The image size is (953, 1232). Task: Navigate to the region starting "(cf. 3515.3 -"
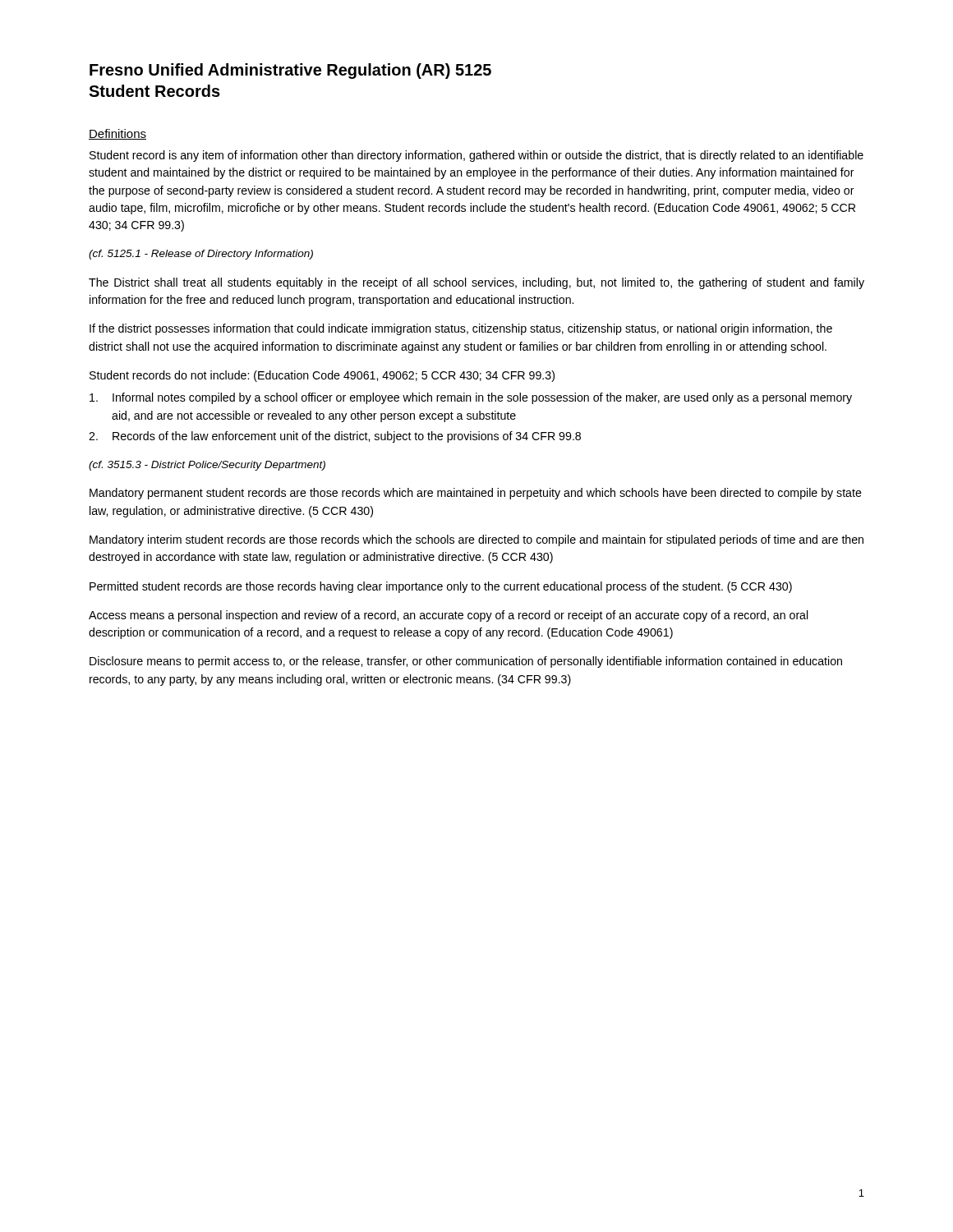tap(207, 465)
